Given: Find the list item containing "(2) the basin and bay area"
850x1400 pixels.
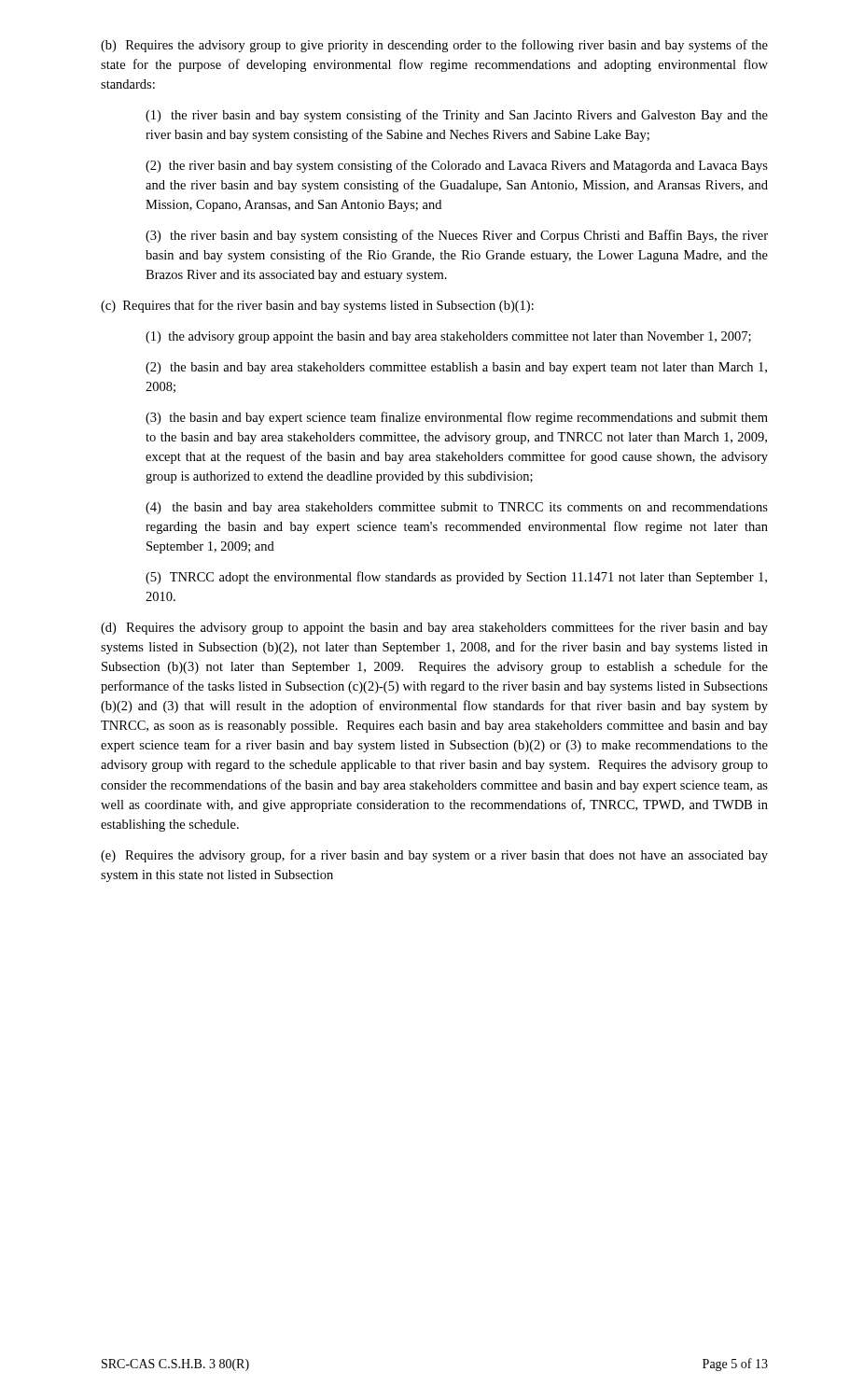Looking at the screenshot, I should click(457, 377).
